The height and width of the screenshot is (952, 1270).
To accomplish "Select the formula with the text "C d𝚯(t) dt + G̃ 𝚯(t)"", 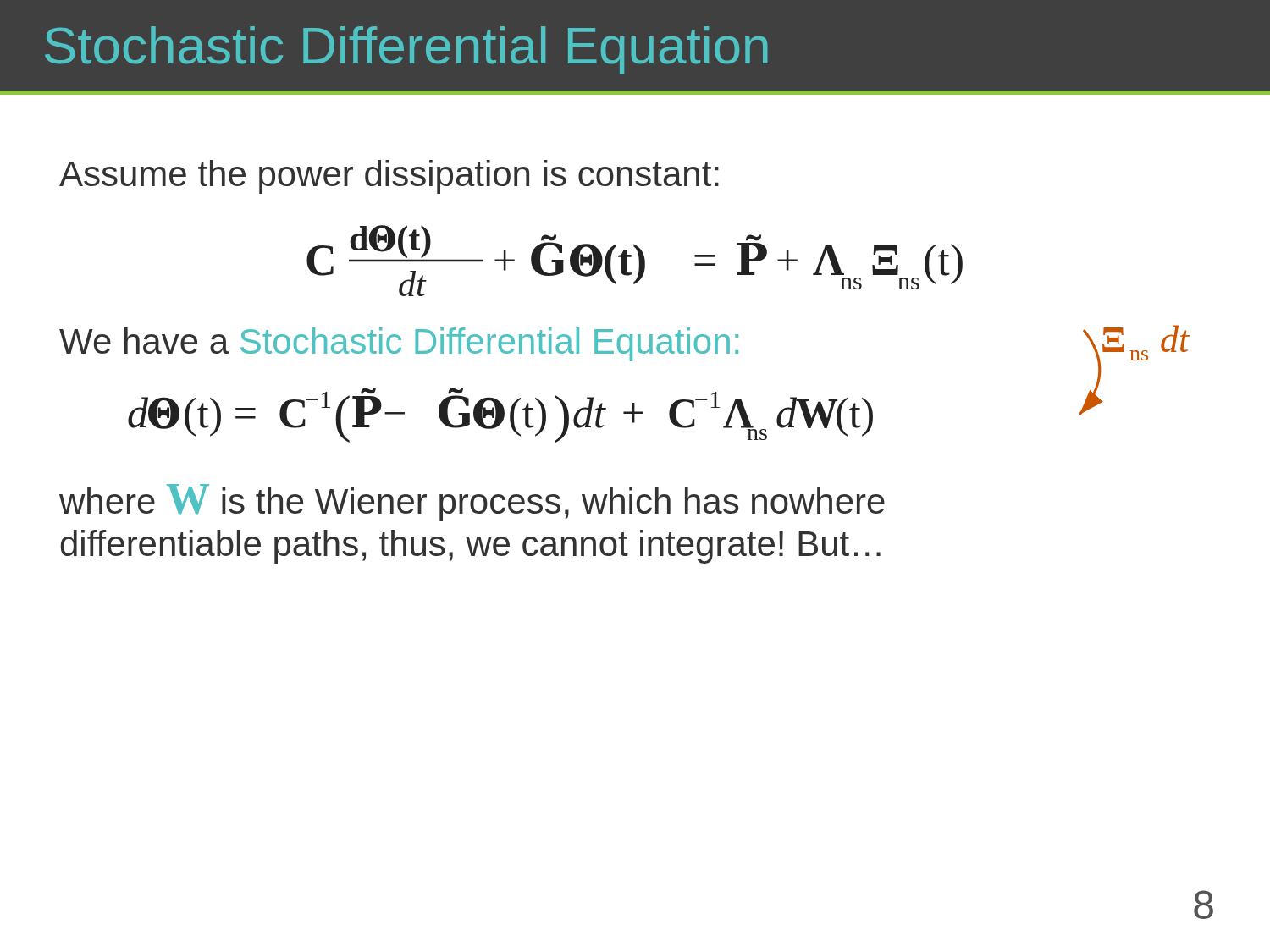I will (x=635, y=258).
